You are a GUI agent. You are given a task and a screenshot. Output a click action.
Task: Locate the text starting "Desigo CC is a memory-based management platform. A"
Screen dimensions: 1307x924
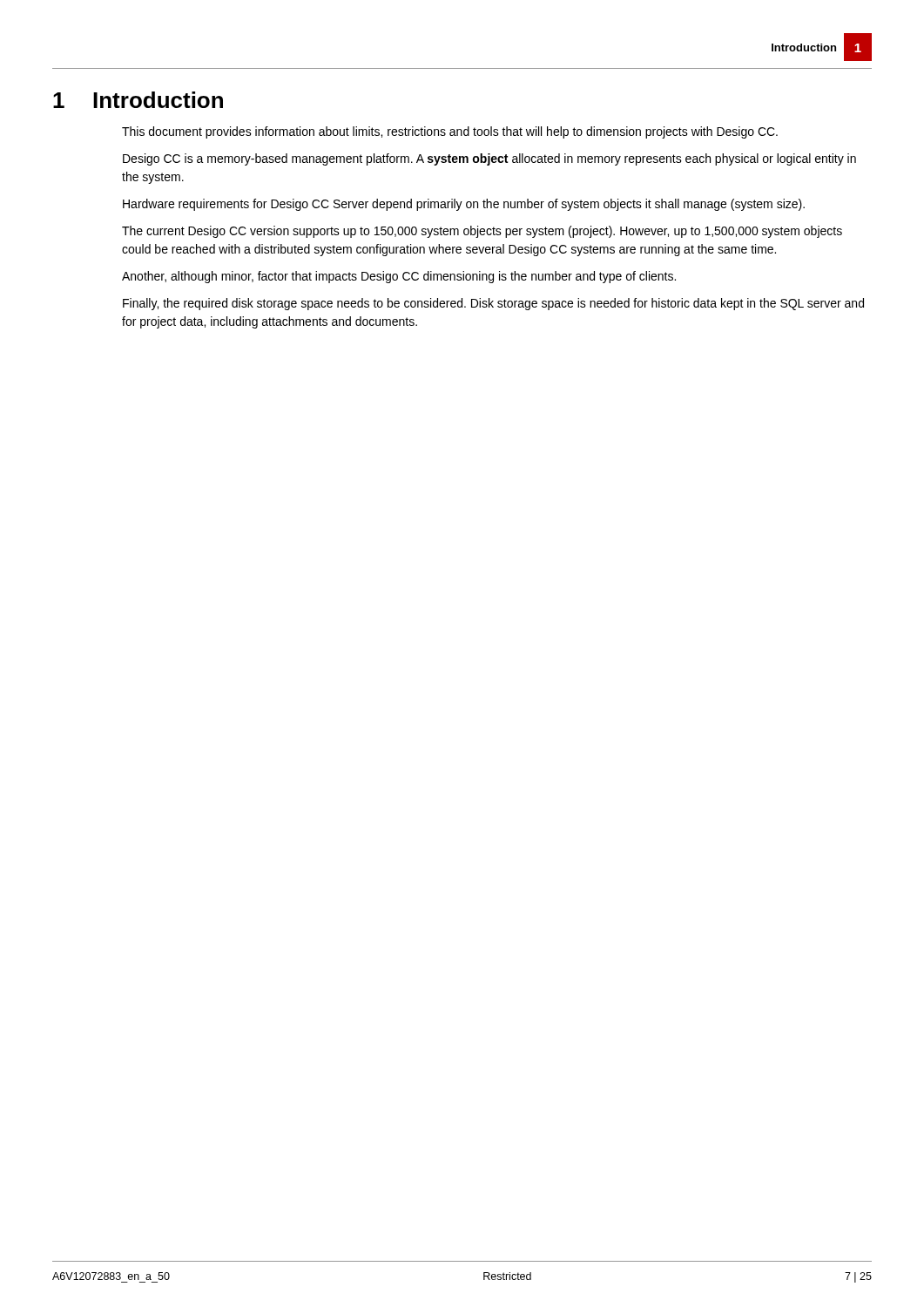tap(489, 168)
